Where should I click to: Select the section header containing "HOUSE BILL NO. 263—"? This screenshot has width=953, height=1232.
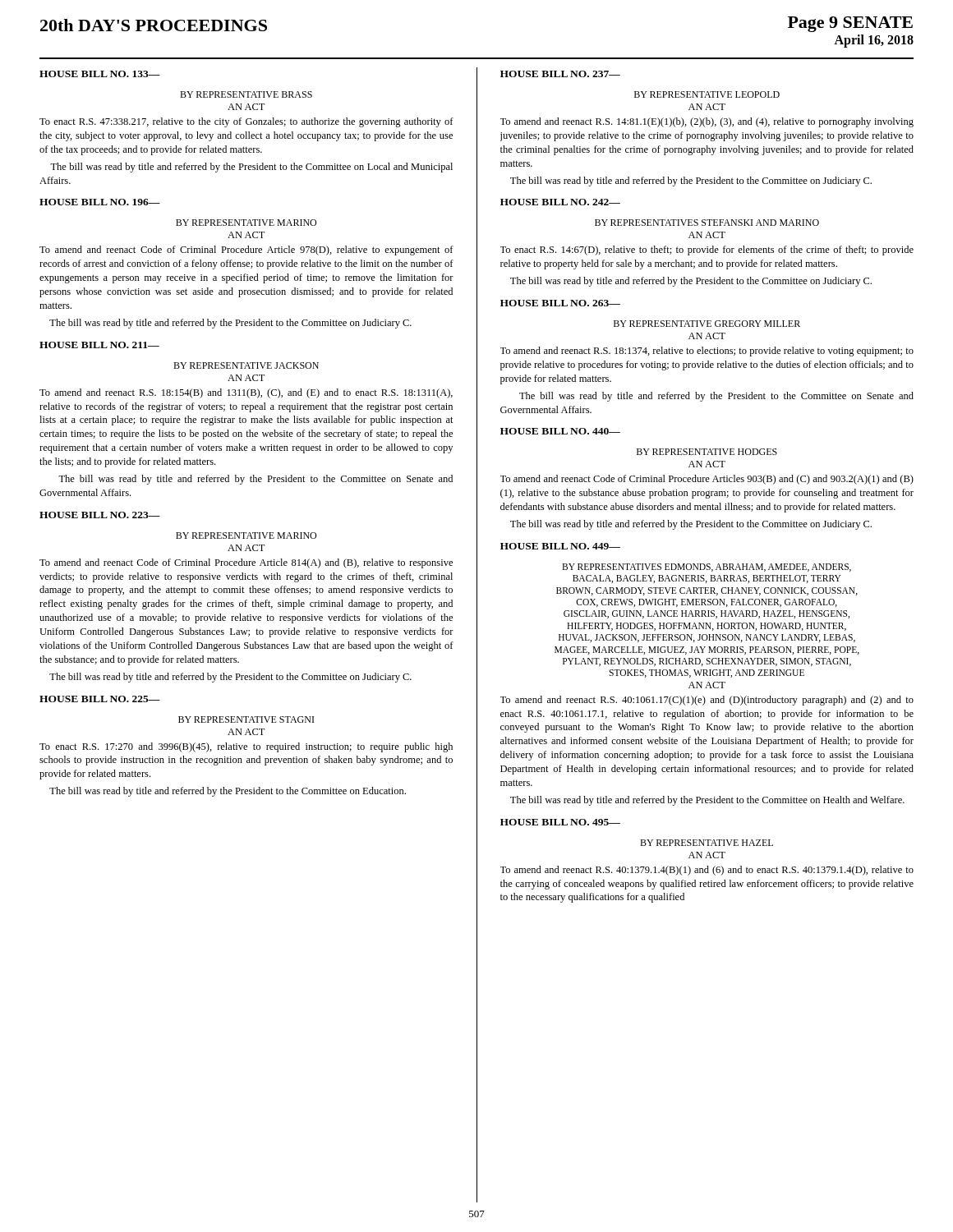560,303
